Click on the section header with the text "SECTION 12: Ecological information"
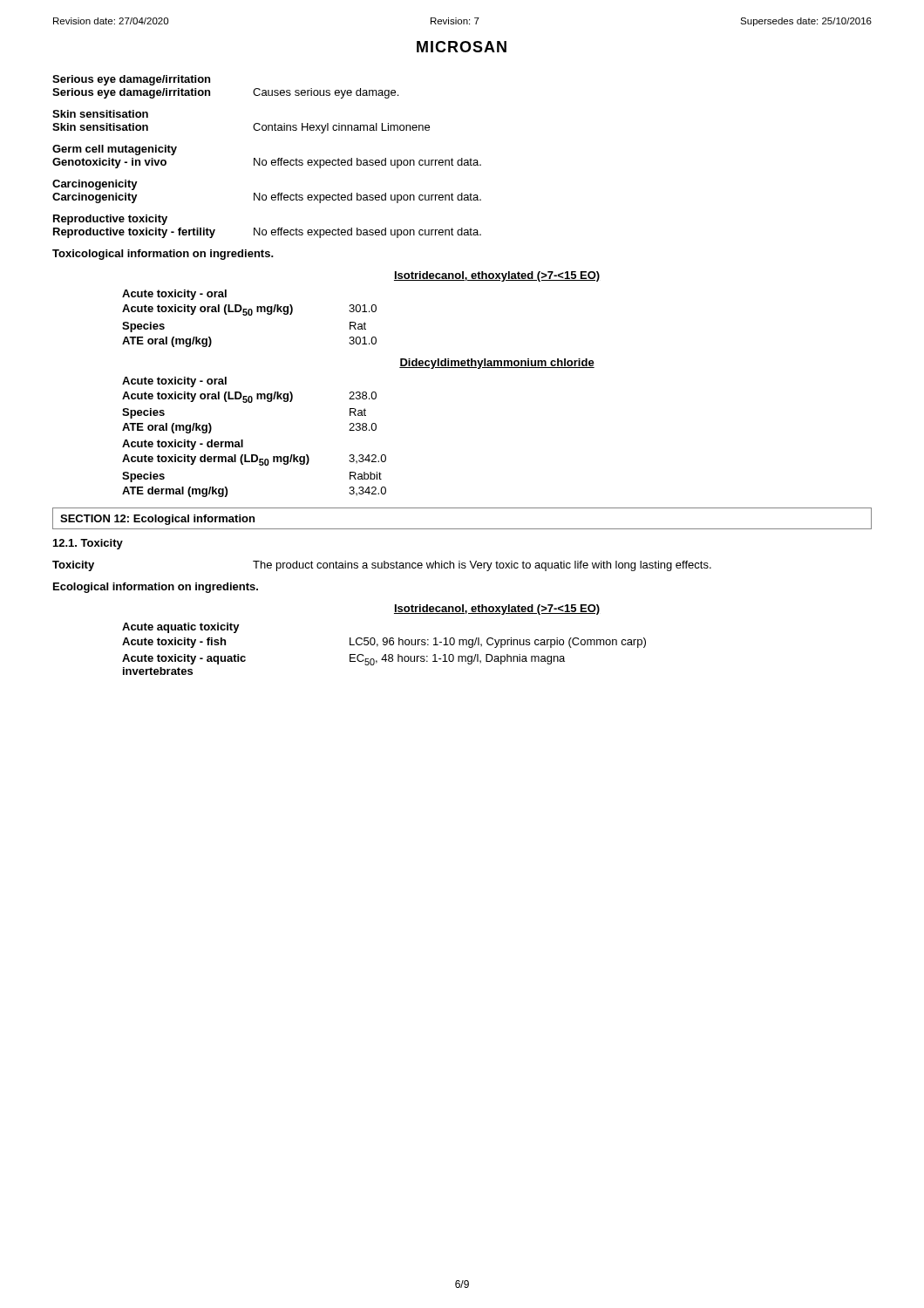The height and width of the screenshot is (1308, 924). click(x=158, y=518)
